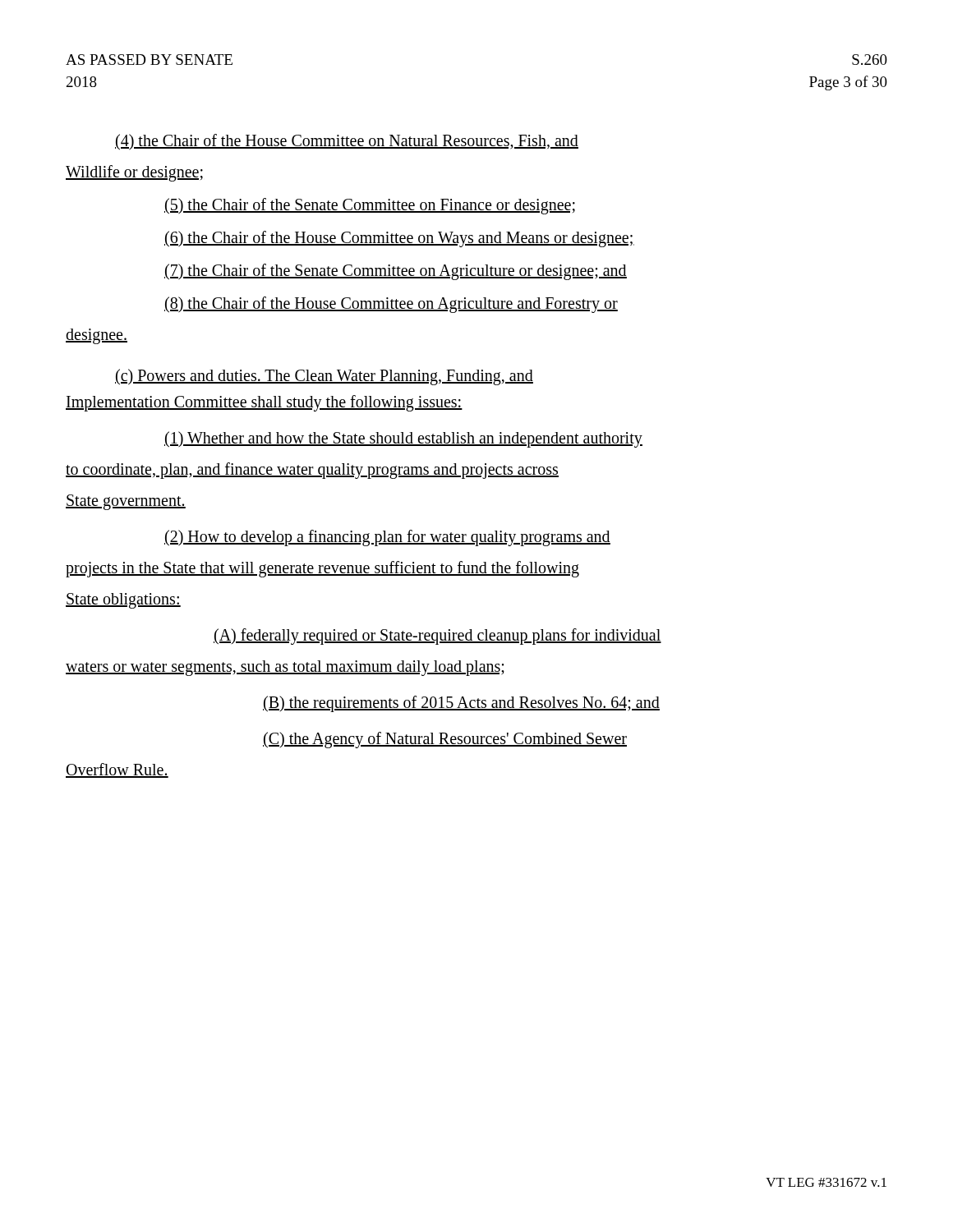Find the list item that says "(8) the Chair of the House"

[476, 319]
